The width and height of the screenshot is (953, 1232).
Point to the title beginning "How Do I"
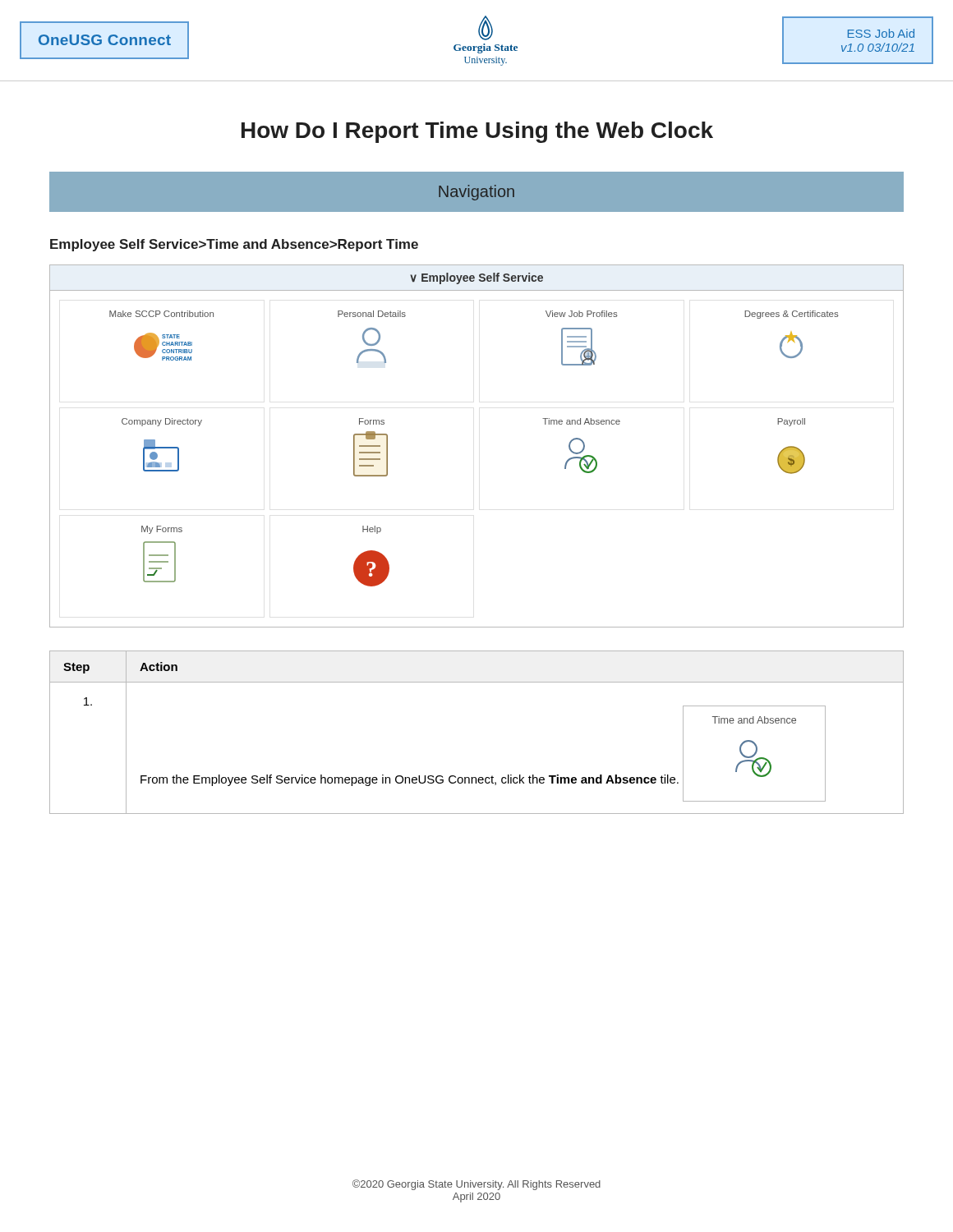tap(476, 130)
